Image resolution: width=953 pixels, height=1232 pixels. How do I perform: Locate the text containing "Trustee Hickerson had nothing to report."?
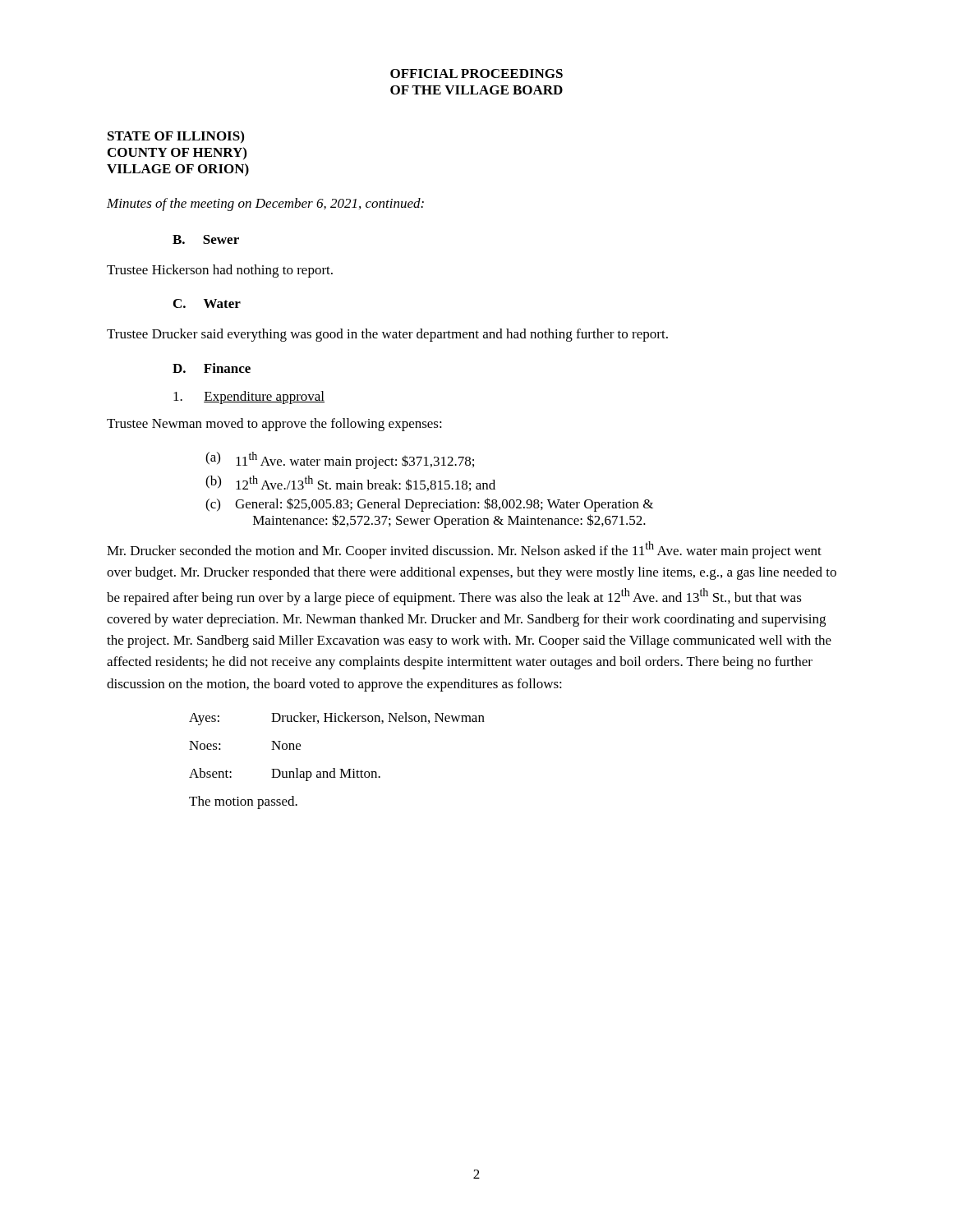[x=220, y=270]
